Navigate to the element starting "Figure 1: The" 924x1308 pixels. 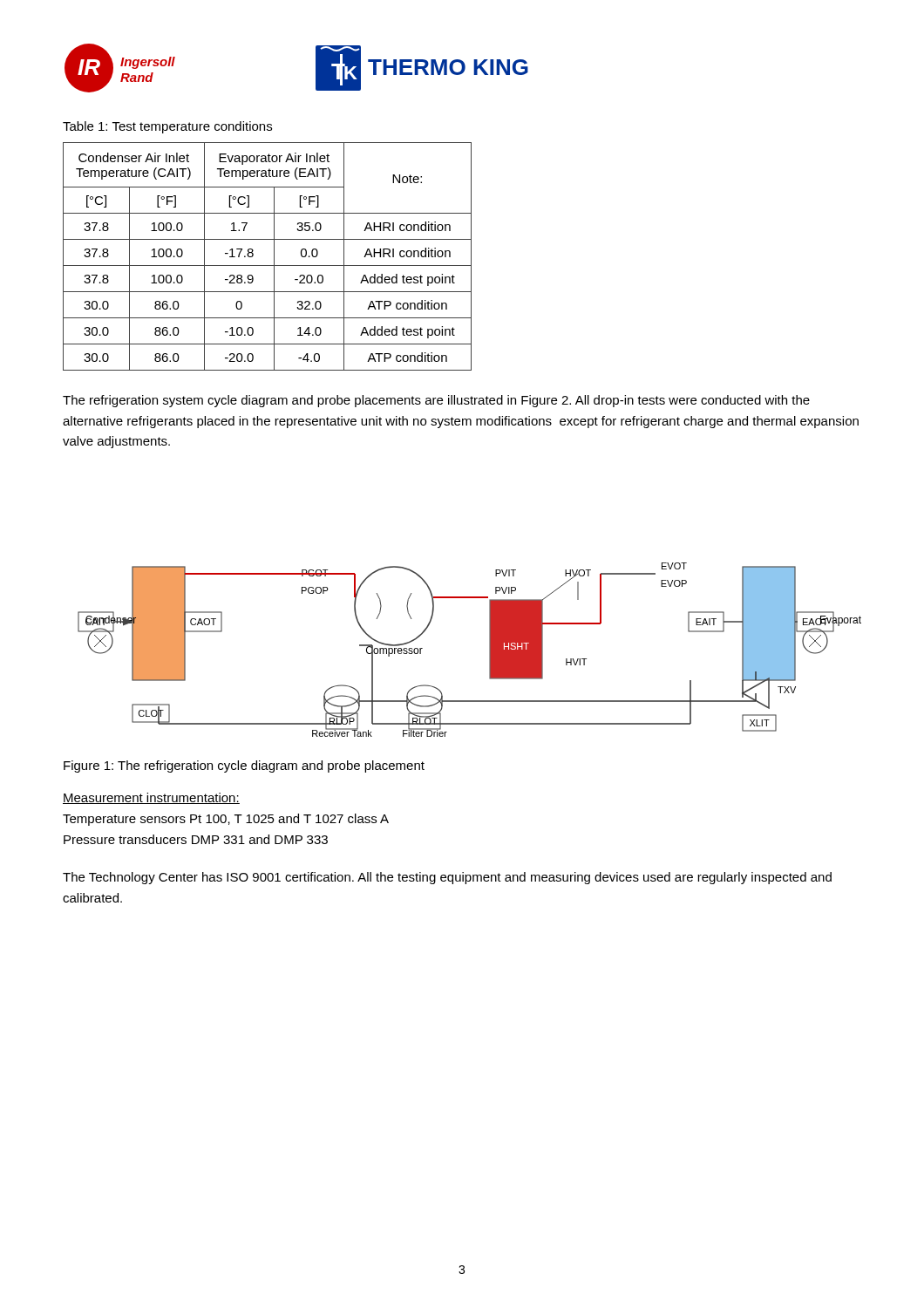click(244, 765)
